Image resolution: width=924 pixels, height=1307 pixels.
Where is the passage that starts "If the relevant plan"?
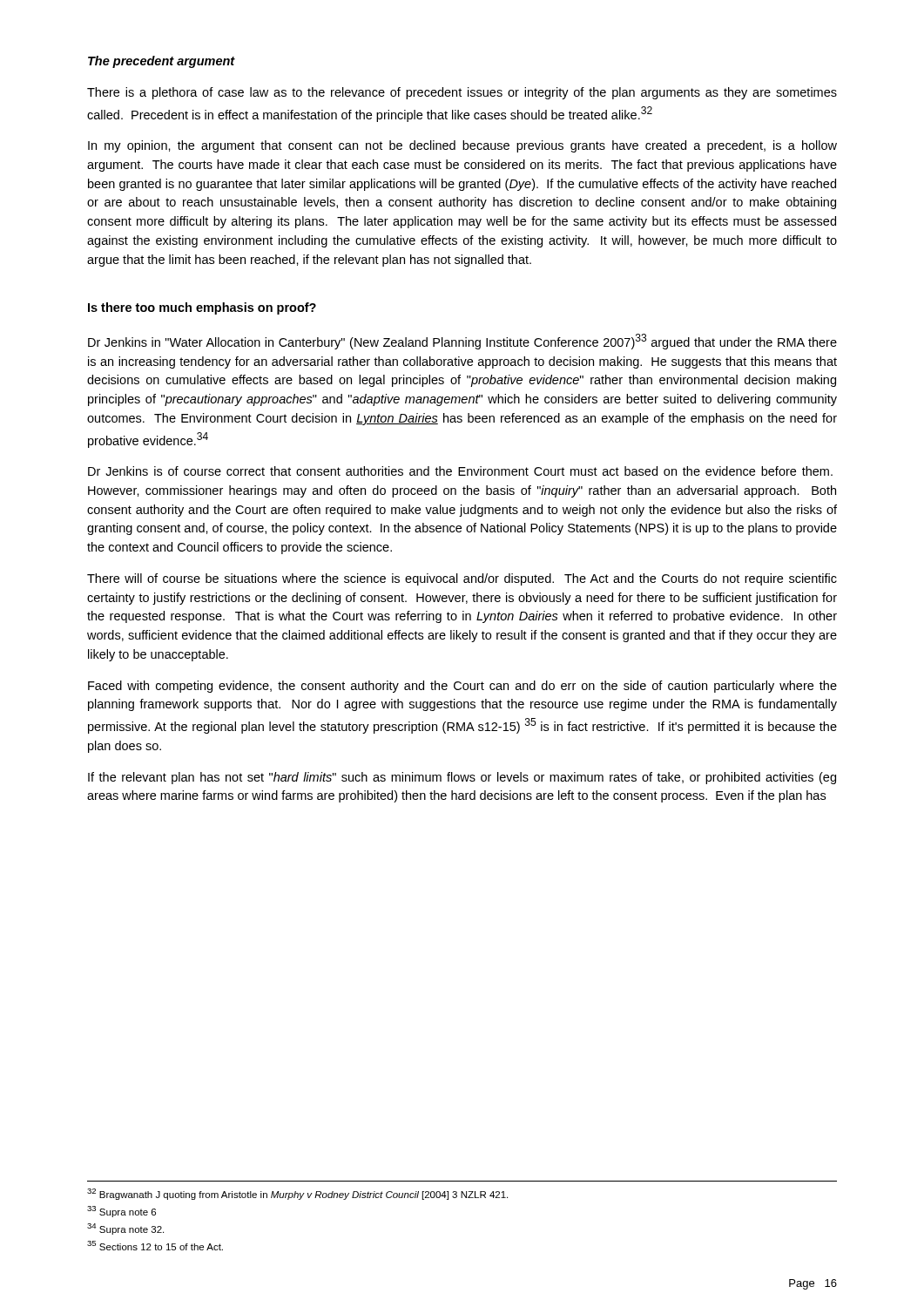(x=462, y=787)
